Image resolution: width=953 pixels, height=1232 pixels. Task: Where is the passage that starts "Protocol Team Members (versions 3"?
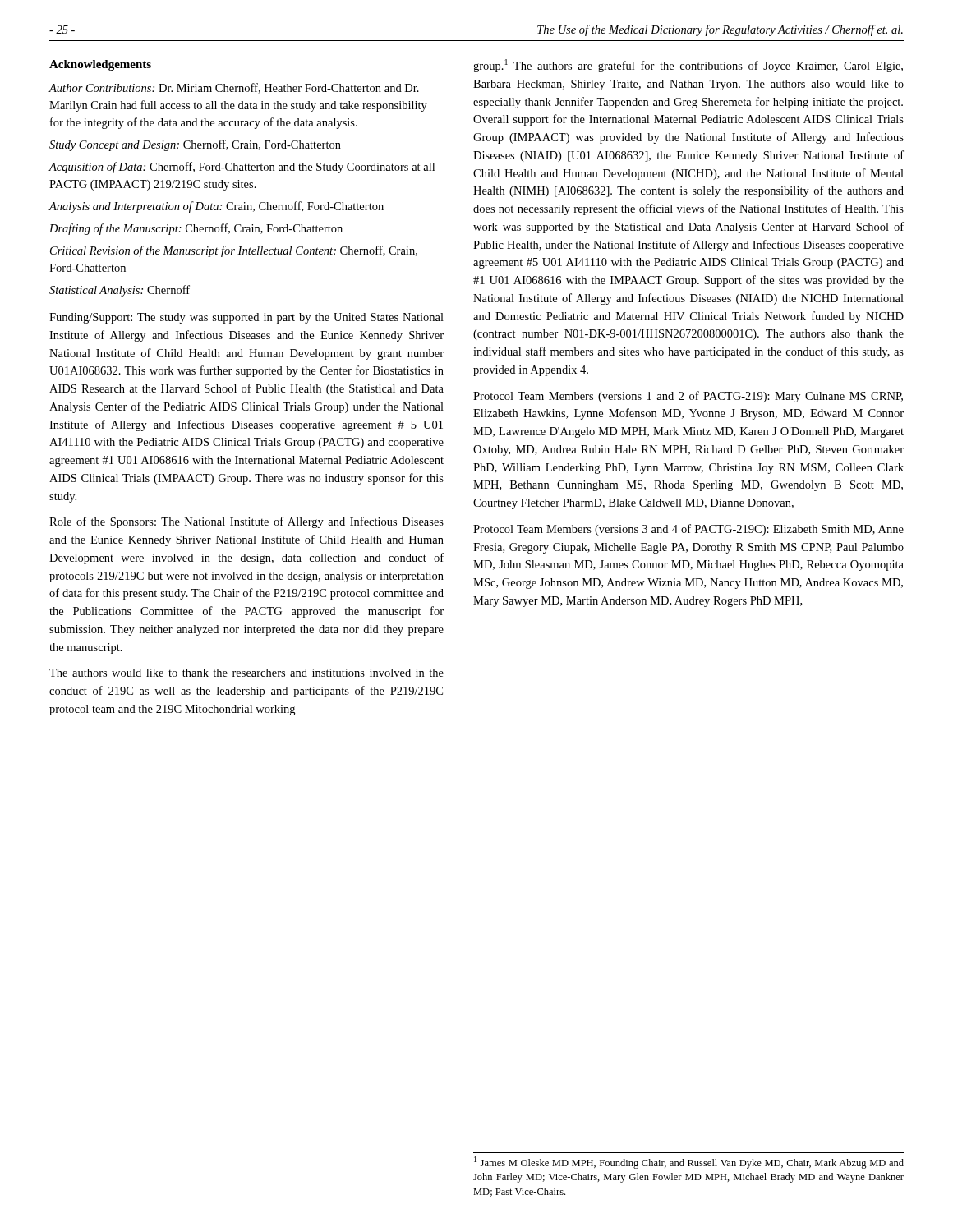[688, 564]
